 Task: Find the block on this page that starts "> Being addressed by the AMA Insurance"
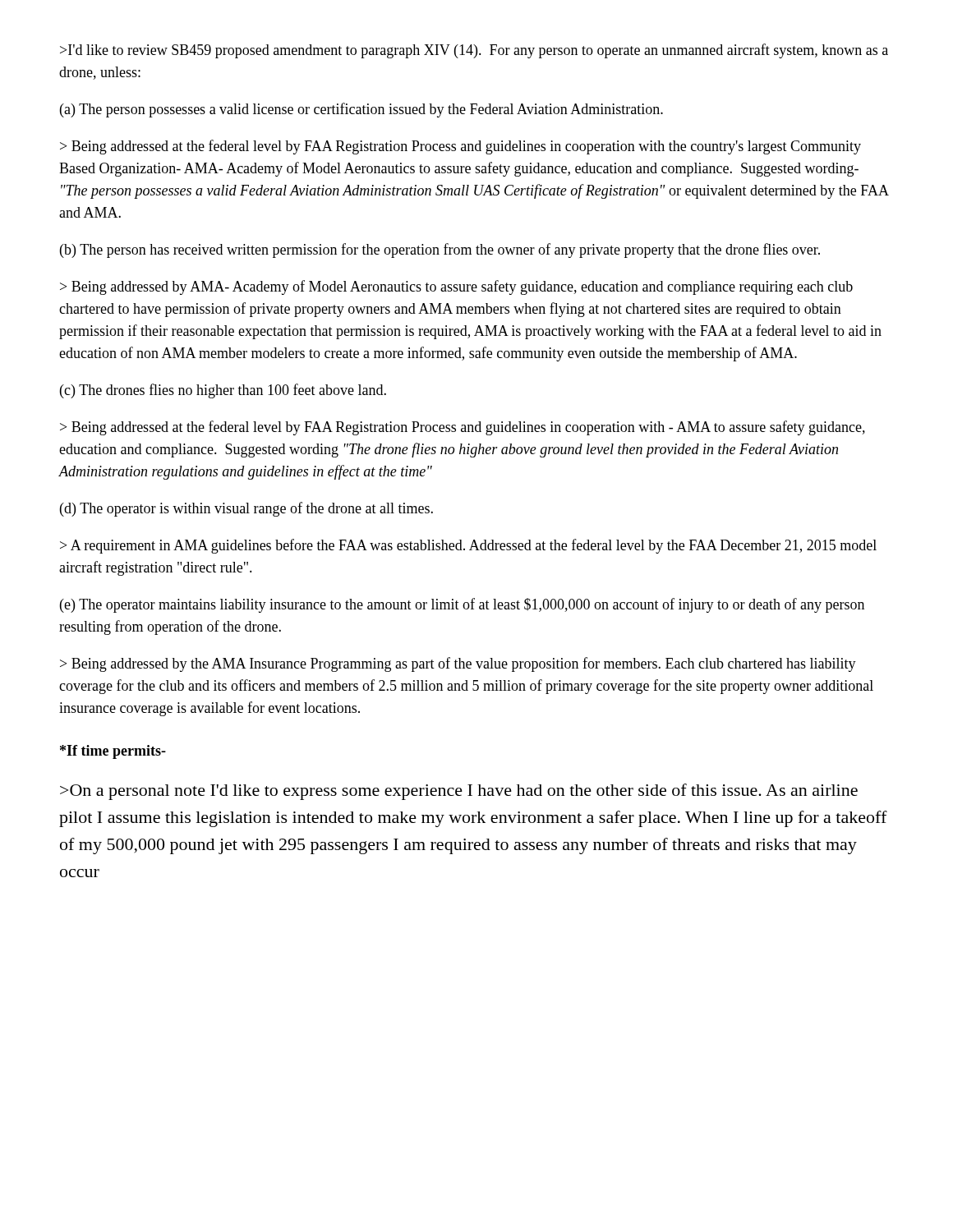(476, 686)
